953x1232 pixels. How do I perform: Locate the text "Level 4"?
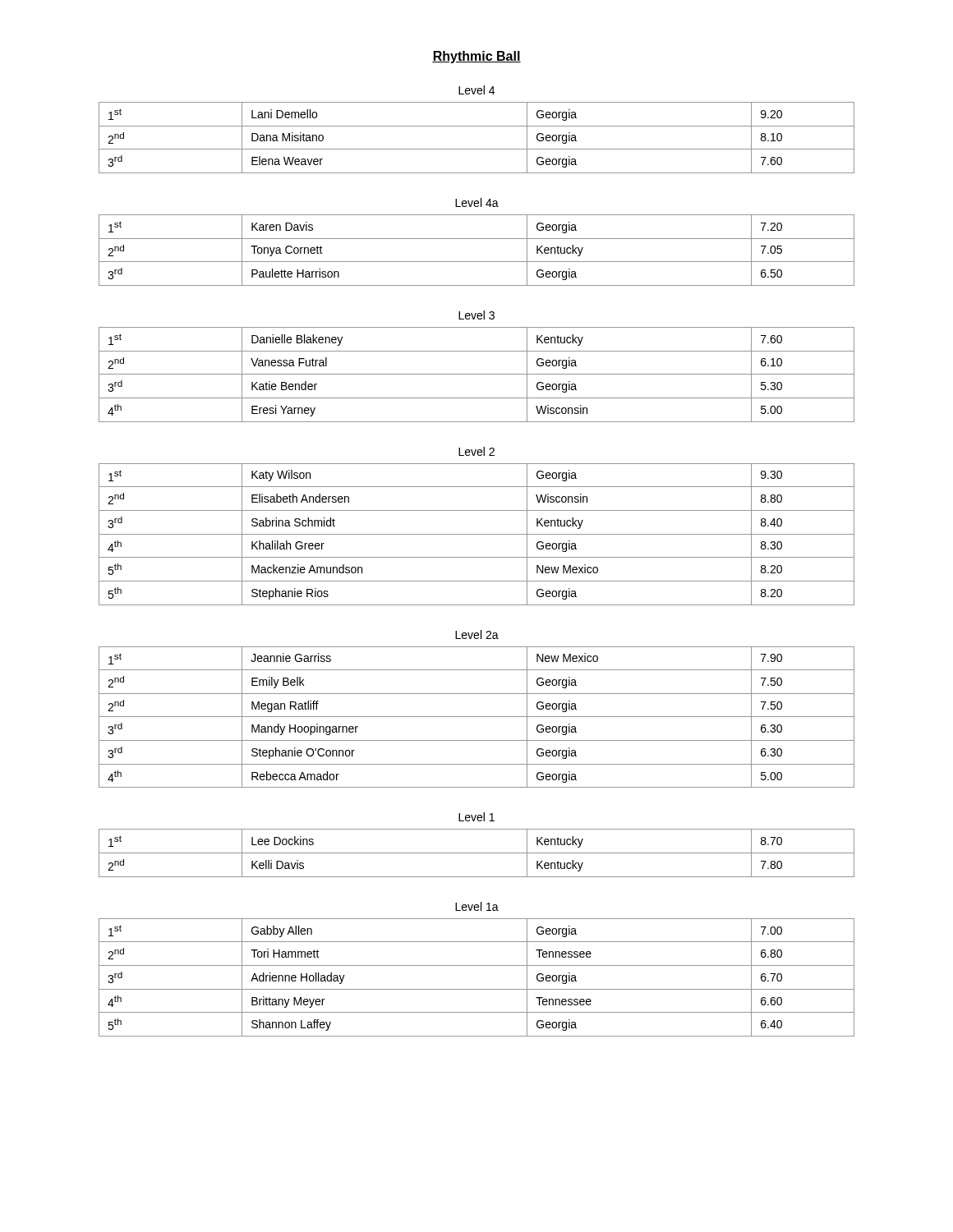tap(476, 90)
